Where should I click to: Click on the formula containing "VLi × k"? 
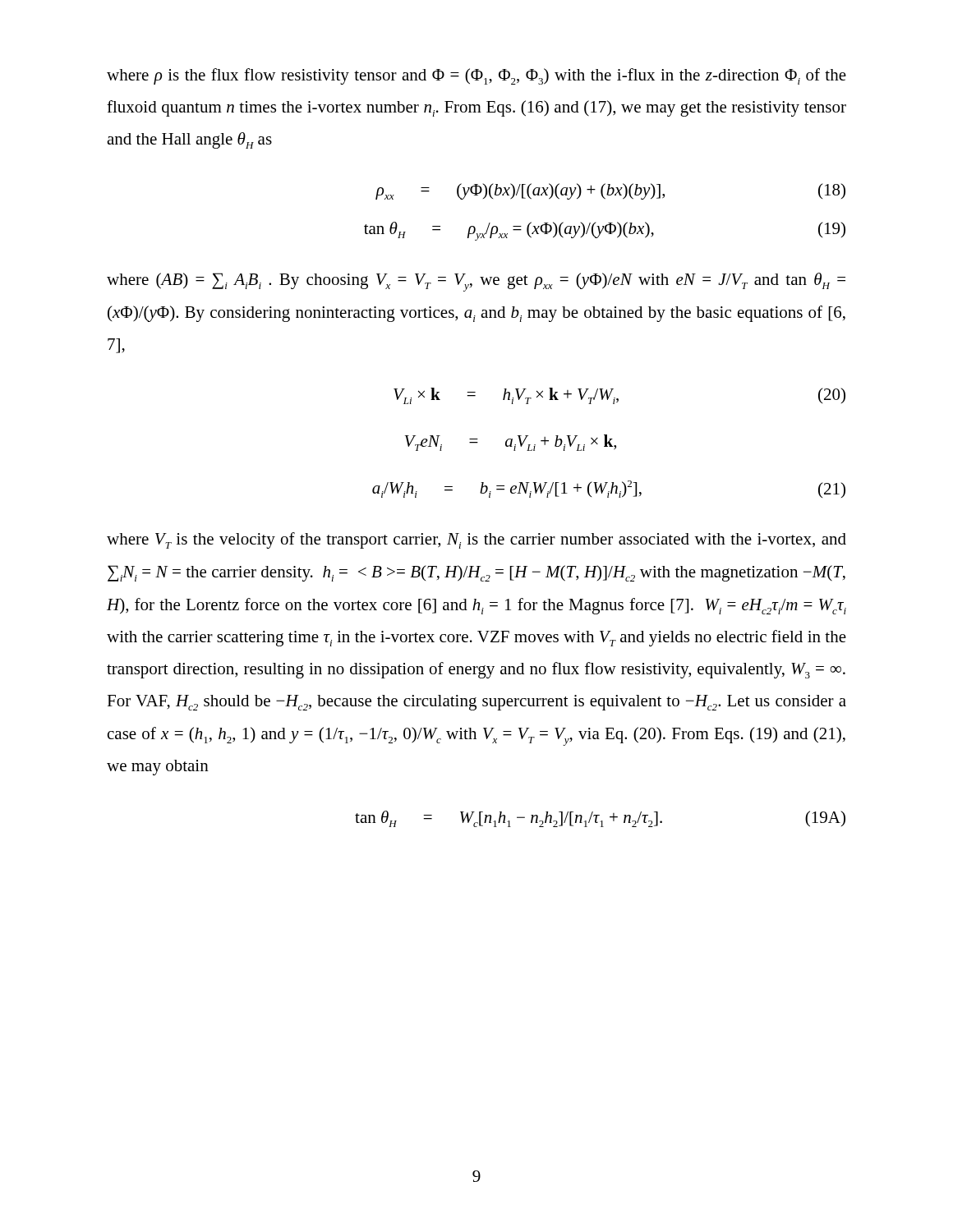pyautogui.click(x=476, y=442)
